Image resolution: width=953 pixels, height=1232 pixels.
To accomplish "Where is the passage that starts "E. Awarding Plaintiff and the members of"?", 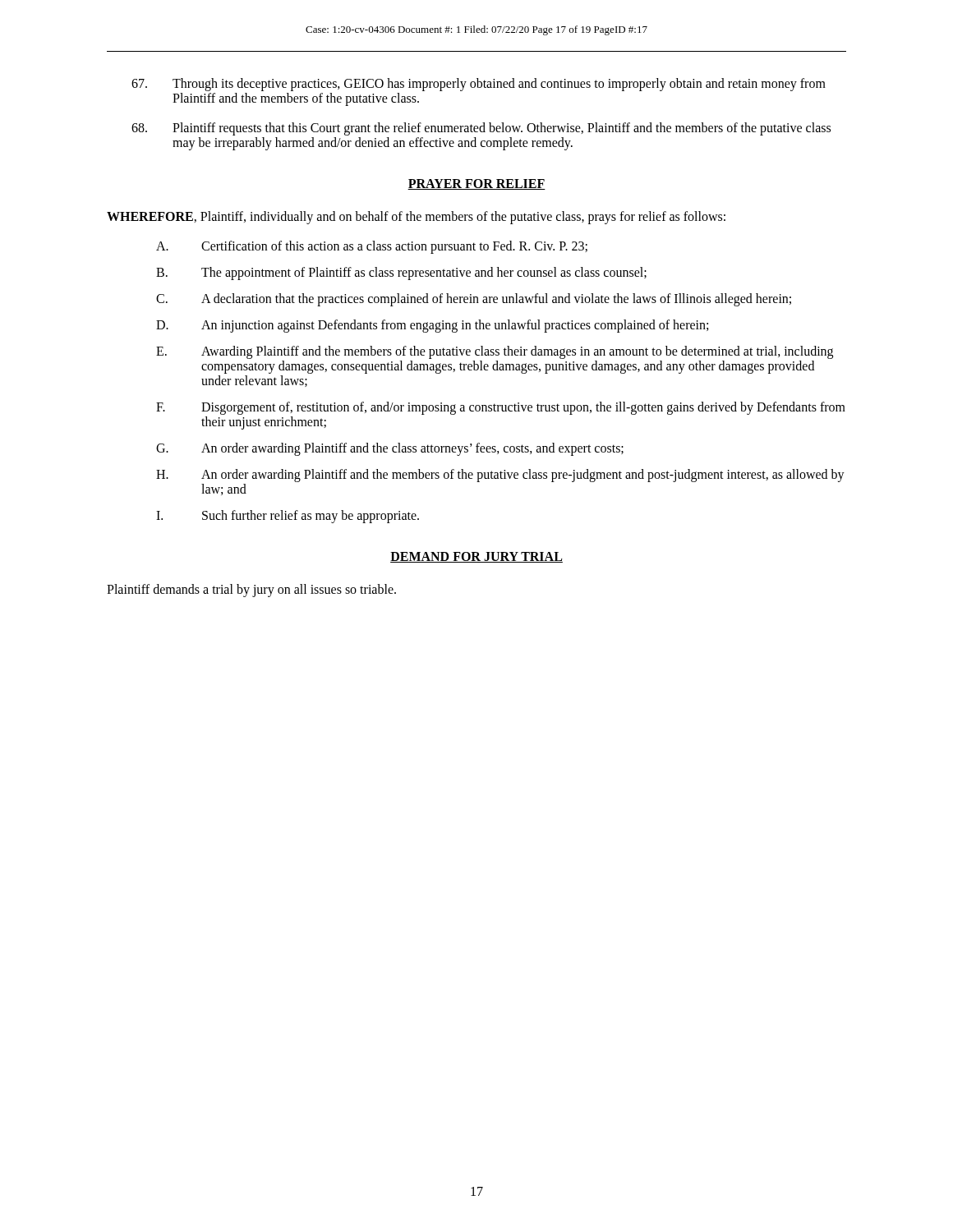I will click(501, 366).
